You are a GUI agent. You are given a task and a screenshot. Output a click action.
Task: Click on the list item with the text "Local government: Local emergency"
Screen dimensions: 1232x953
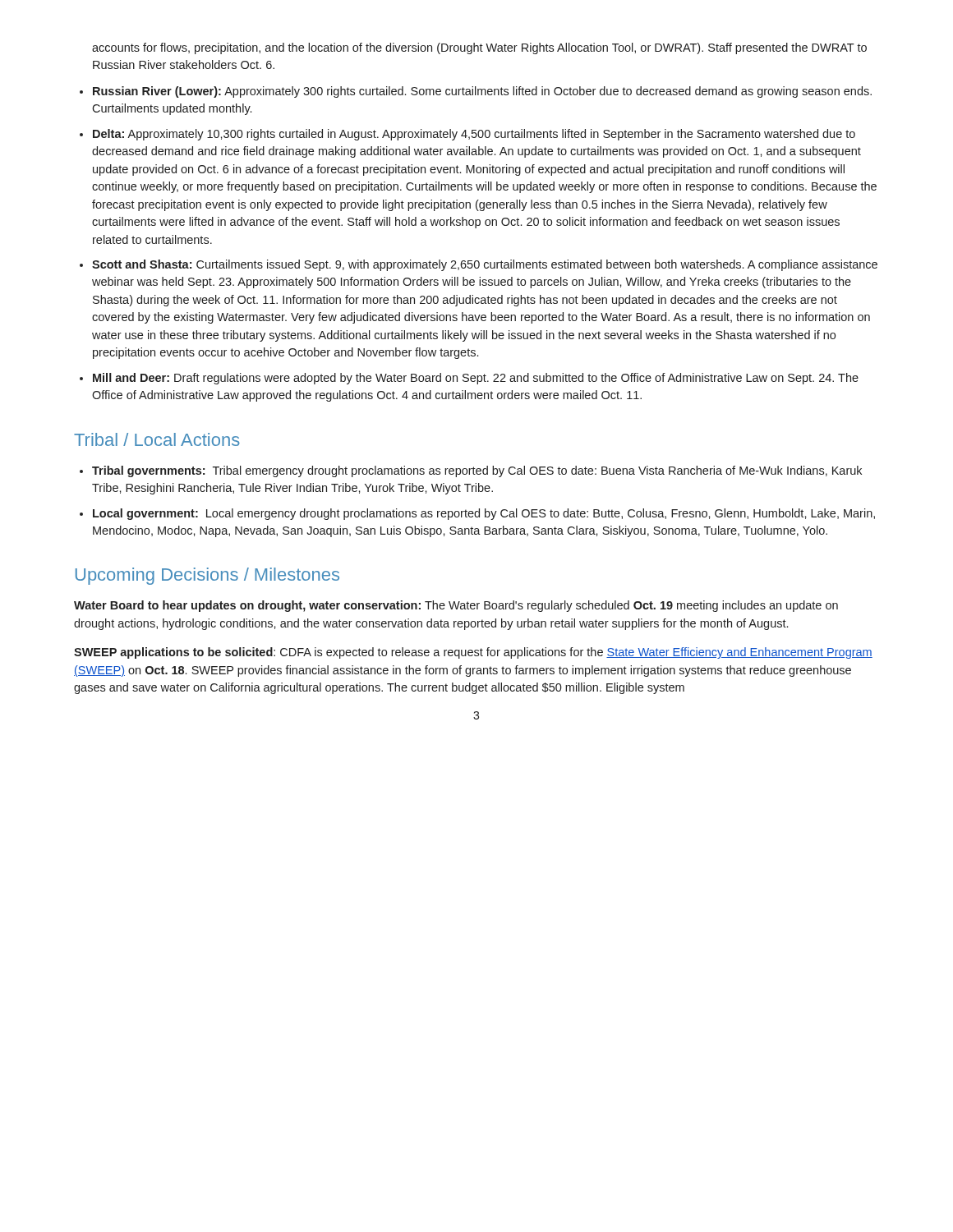coord(484,522)
